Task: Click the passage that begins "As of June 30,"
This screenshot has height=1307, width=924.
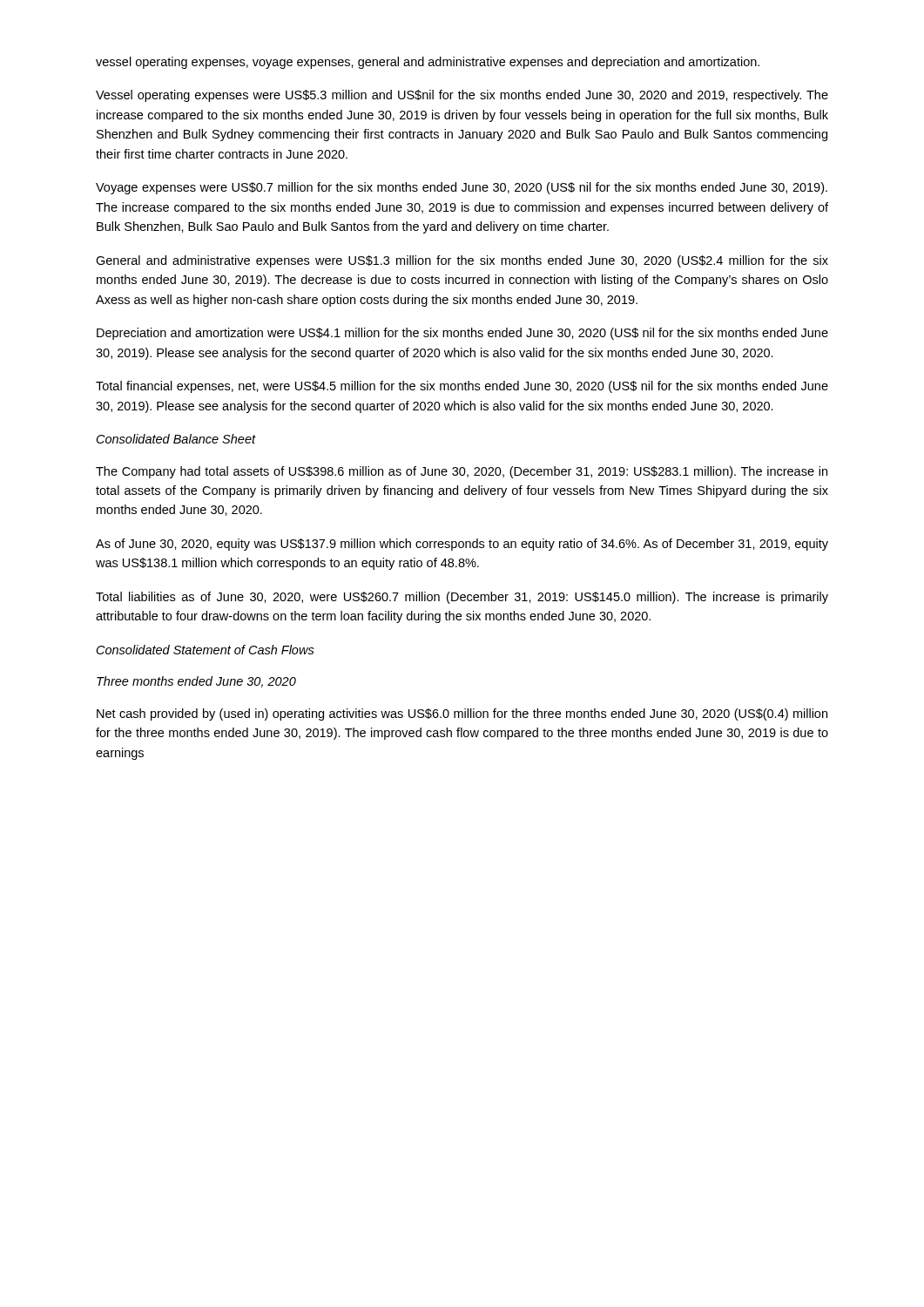Action: click(462, 553)
